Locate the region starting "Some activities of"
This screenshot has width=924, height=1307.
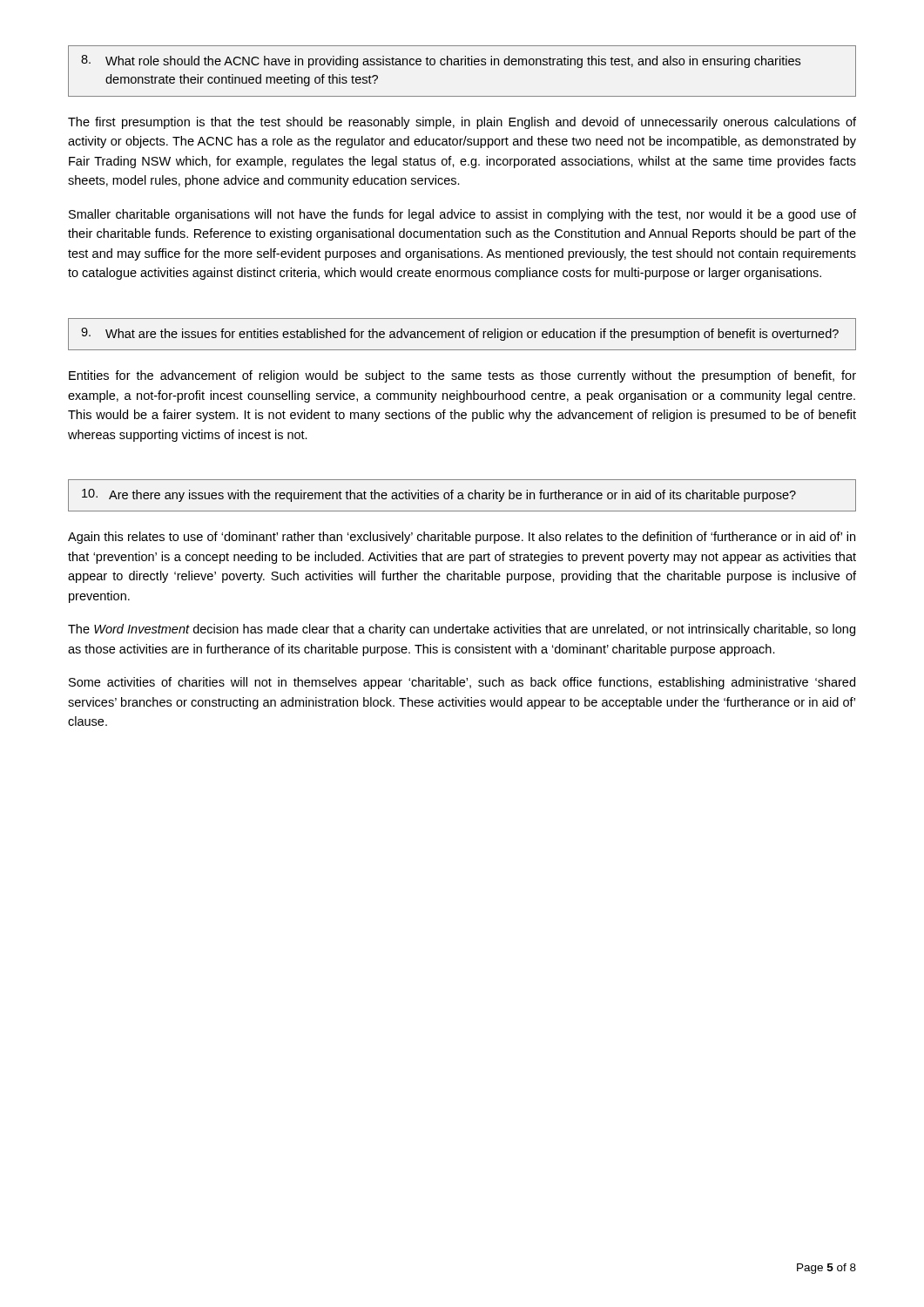[462, 702]
